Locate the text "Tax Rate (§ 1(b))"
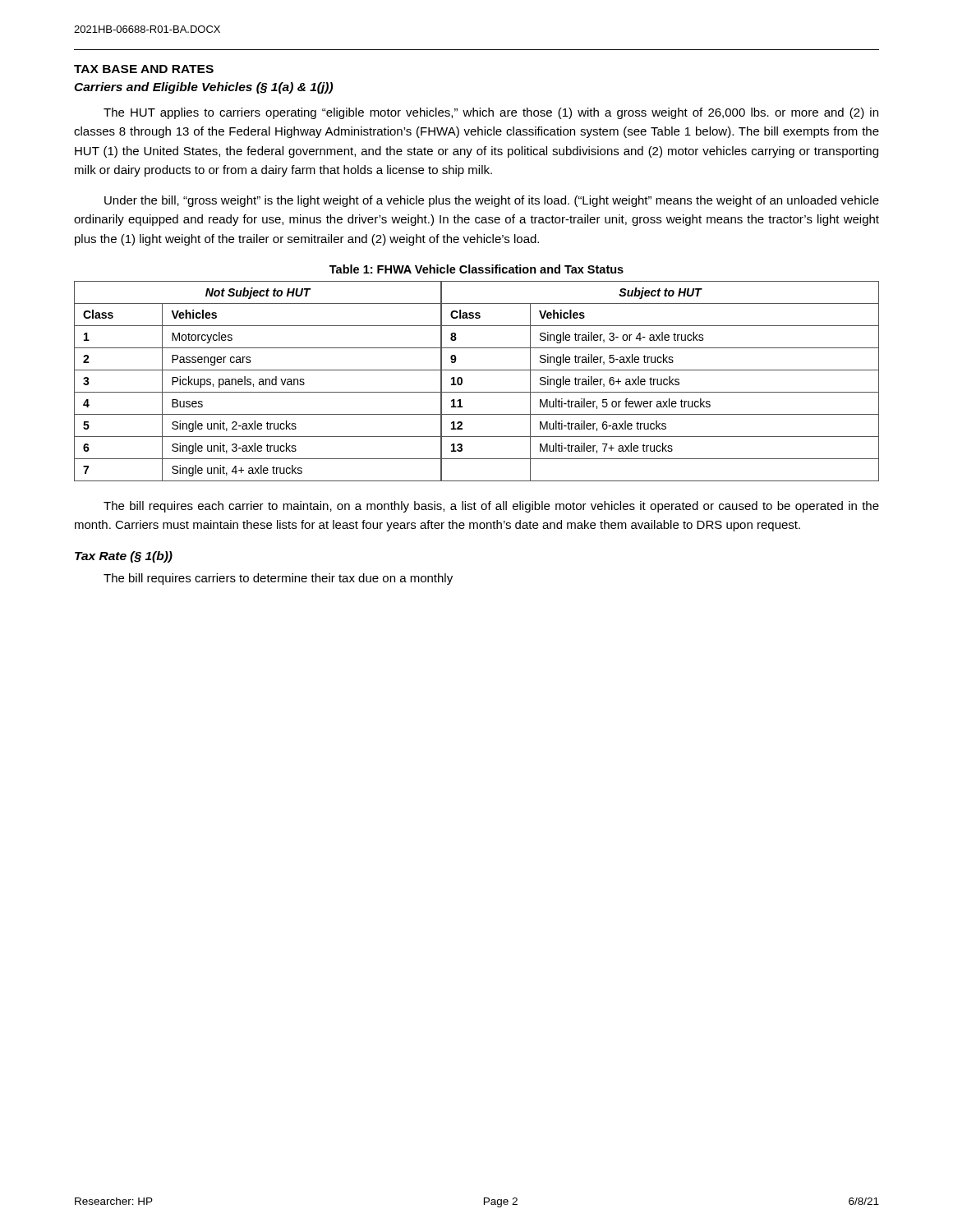Screen dimensions: 1232x953 pyautogui.click(x=123, y=556)
